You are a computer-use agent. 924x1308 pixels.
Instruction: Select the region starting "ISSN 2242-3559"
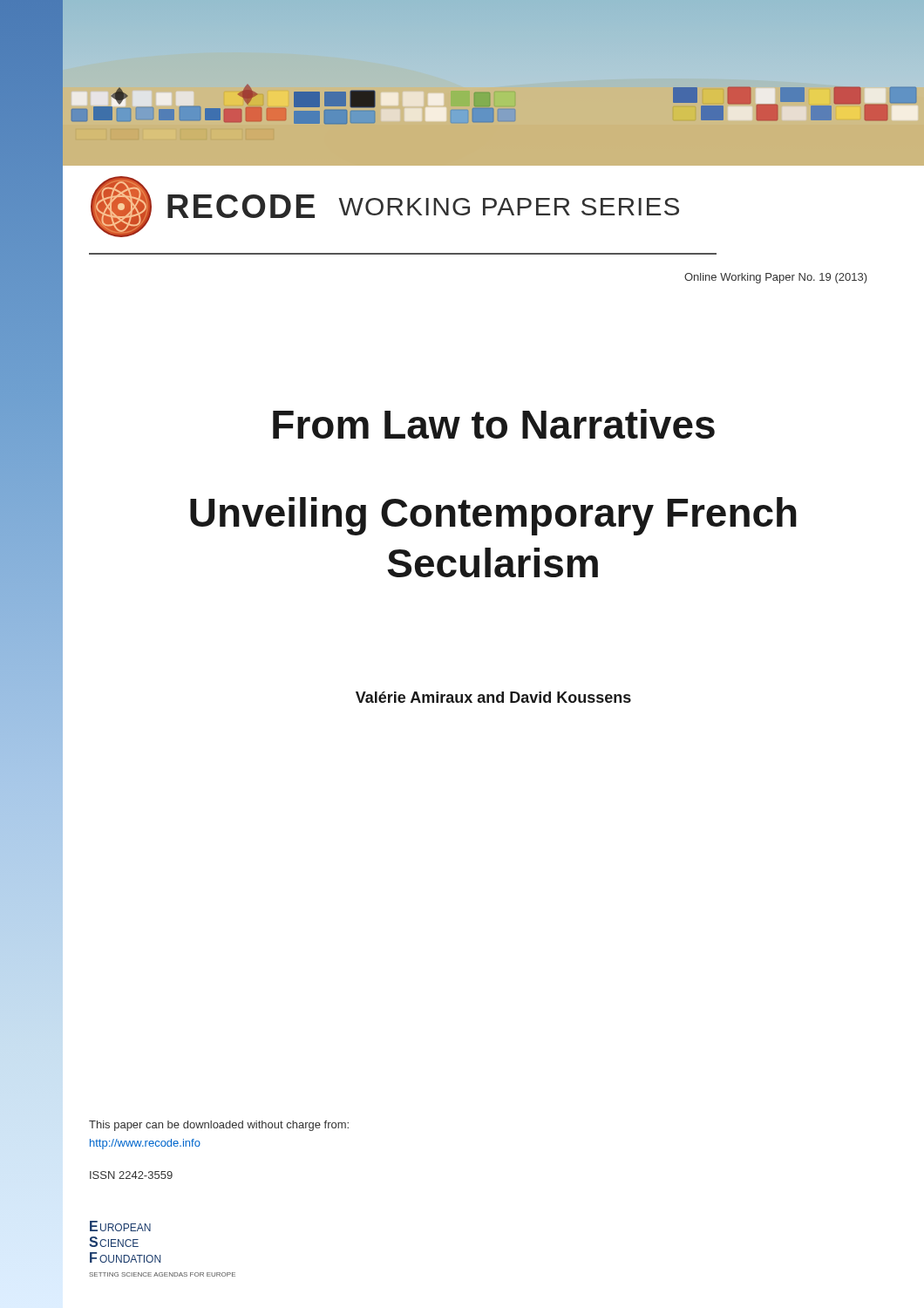[x=131, y=1175]
